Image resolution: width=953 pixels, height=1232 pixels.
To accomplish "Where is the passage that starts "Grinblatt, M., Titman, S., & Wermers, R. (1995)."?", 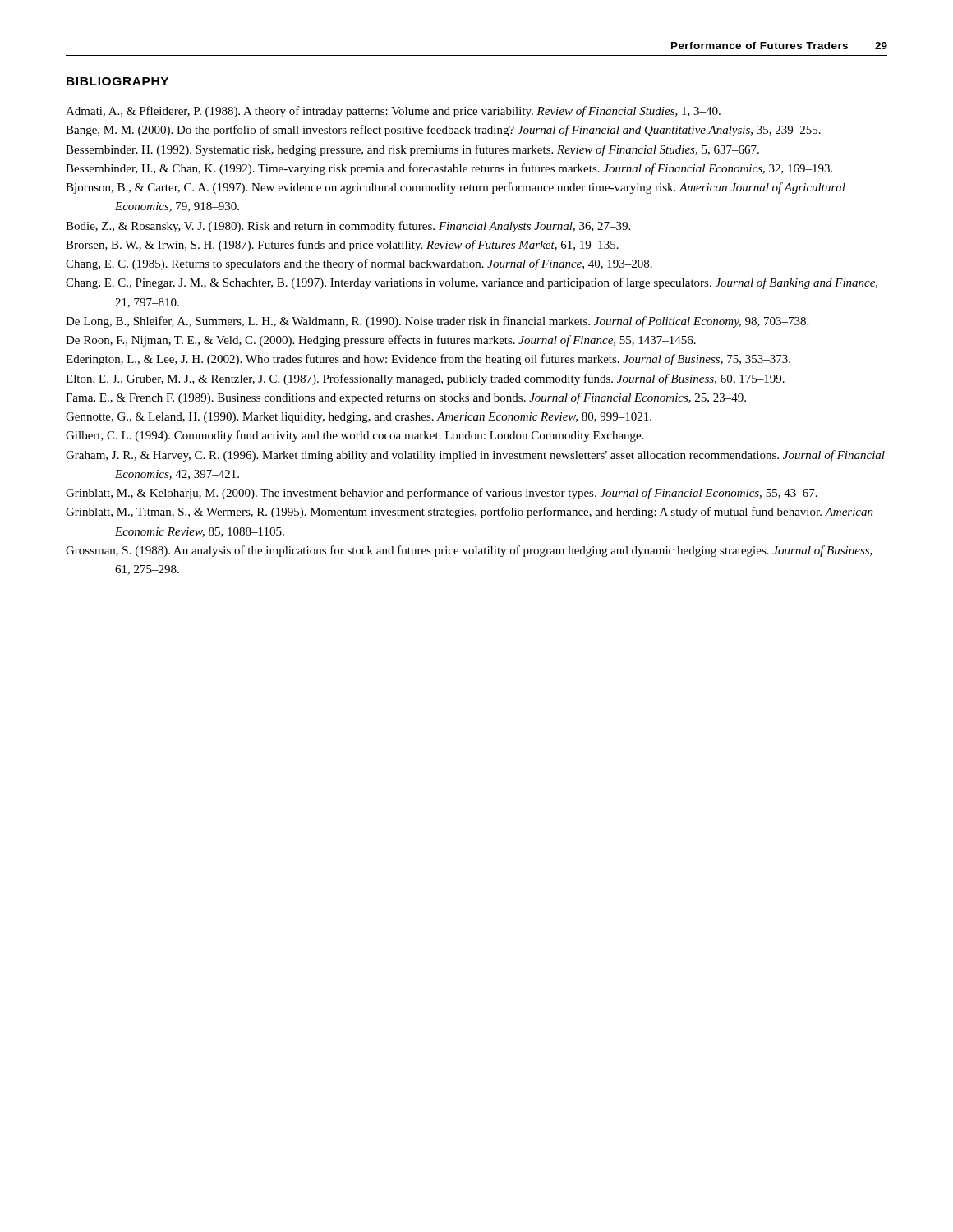I will tap(470, 521).
